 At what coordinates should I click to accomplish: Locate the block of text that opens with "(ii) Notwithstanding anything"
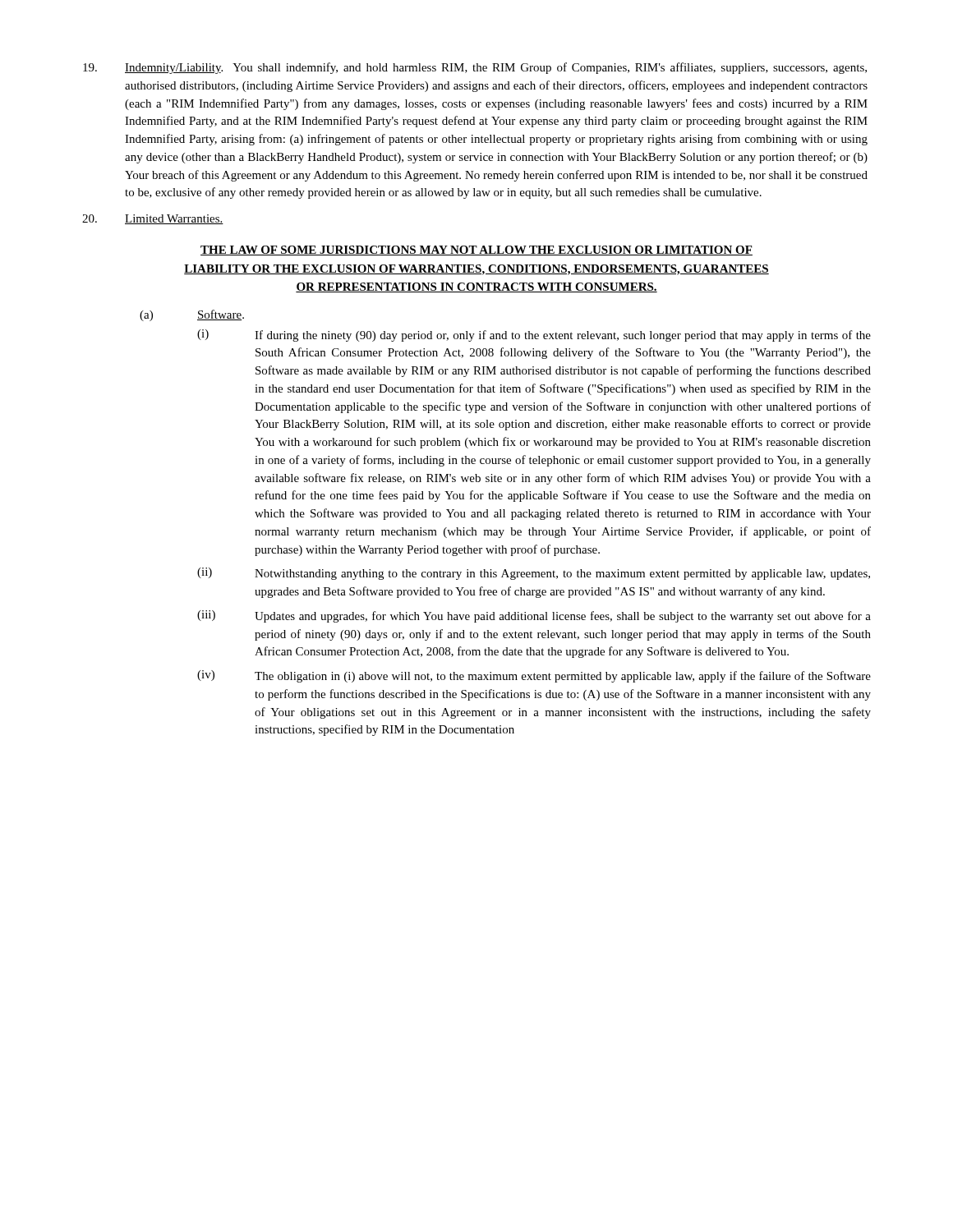point(534,583)
